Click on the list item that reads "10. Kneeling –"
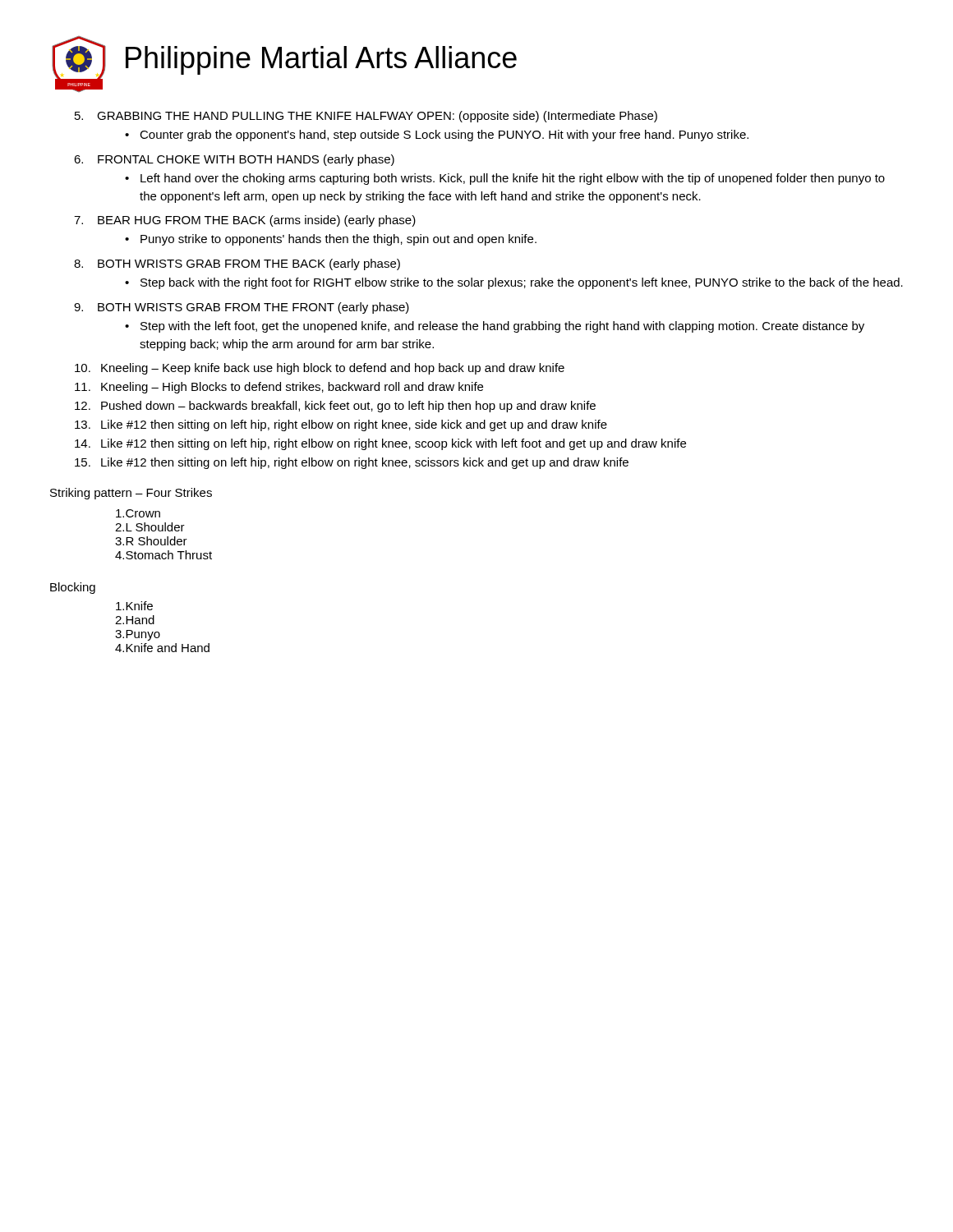 [489, 368]
